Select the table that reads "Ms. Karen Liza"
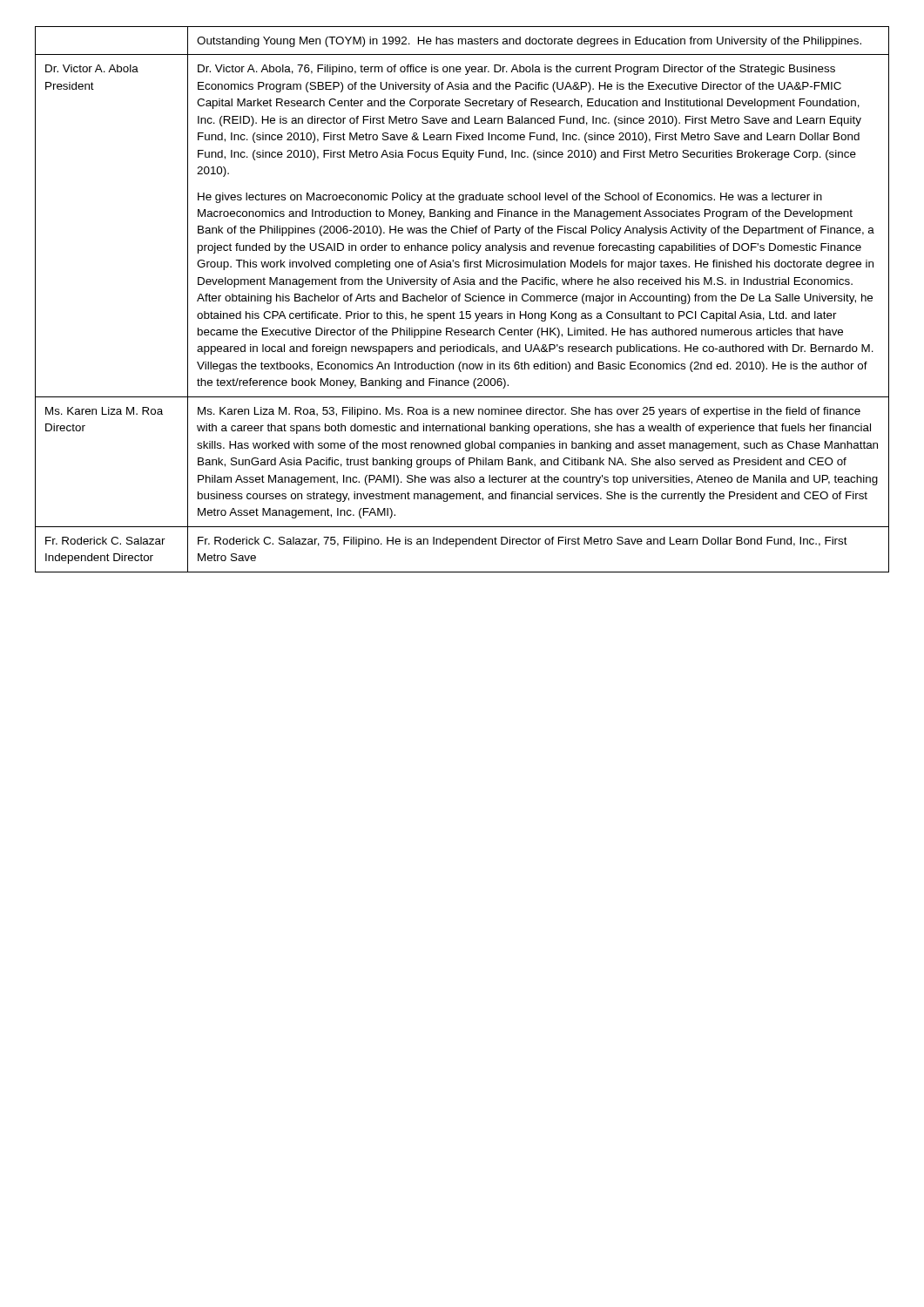Viewport: 924px width, 1307px height. click(x=462, y=299)
